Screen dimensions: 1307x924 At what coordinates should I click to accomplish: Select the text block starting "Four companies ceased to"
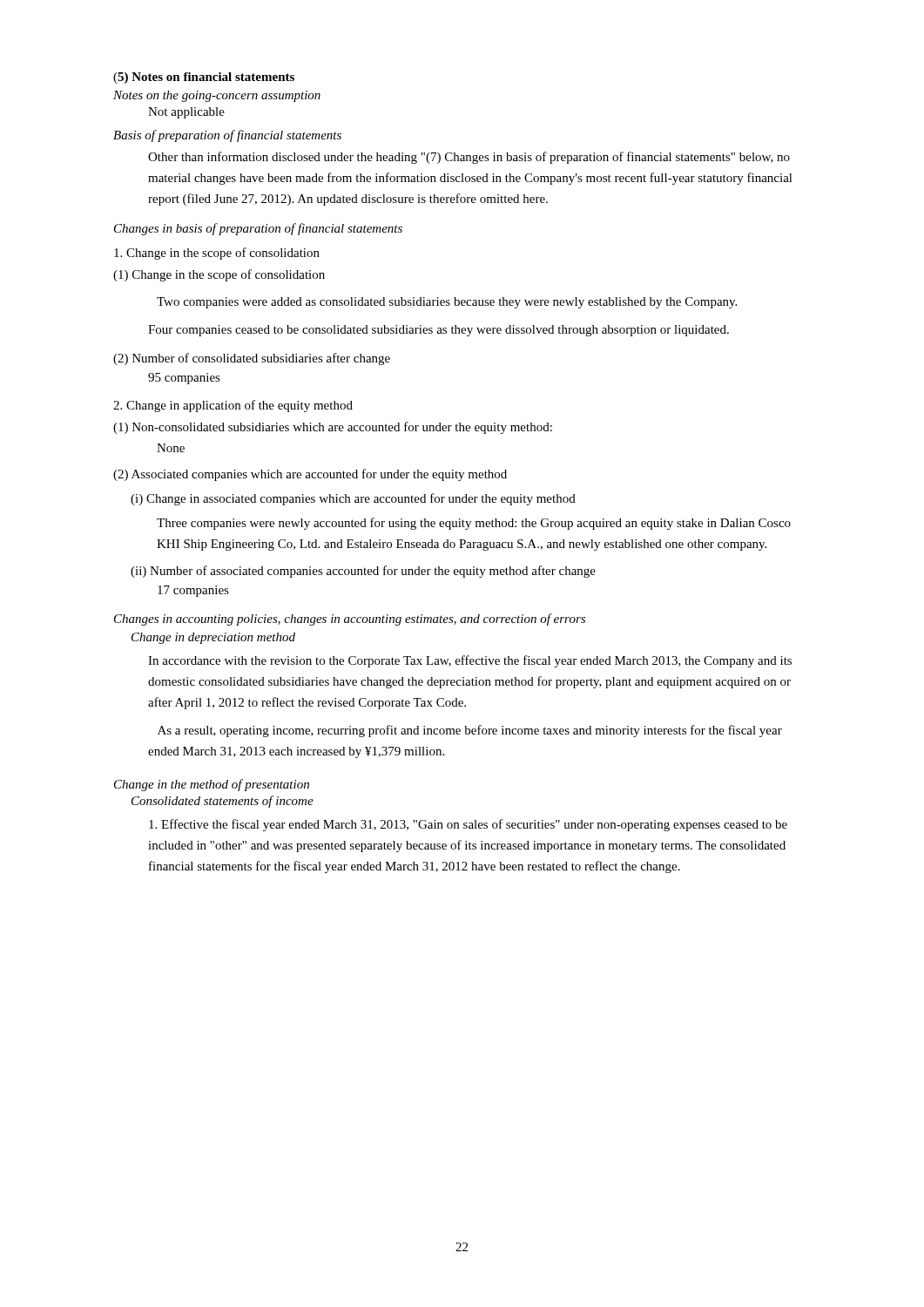pyautogui.click(x=439, y=329)
